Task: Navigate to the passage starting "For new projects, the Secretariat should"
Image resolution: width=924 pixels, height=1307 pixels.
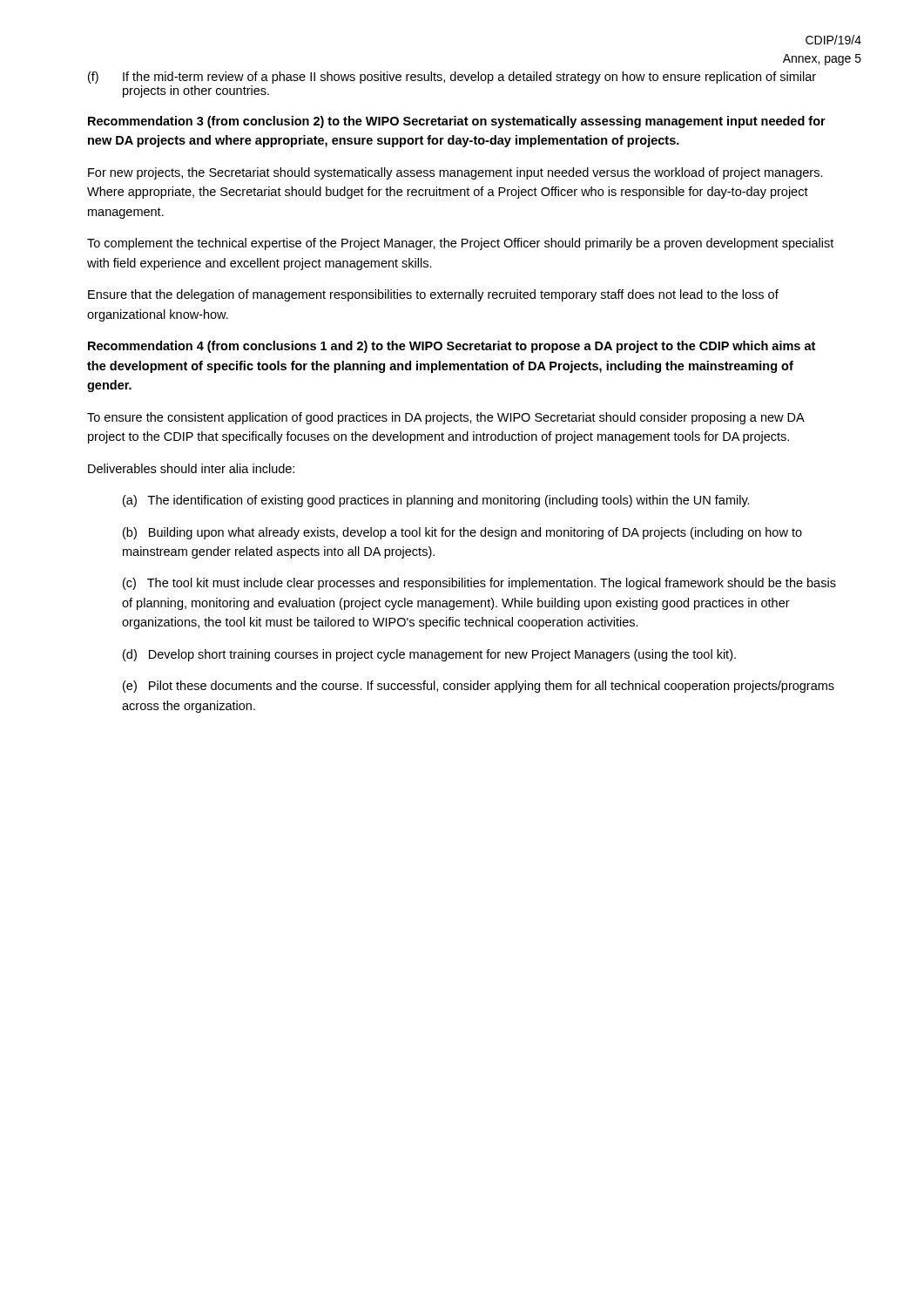Action: (x=455, y=192)
